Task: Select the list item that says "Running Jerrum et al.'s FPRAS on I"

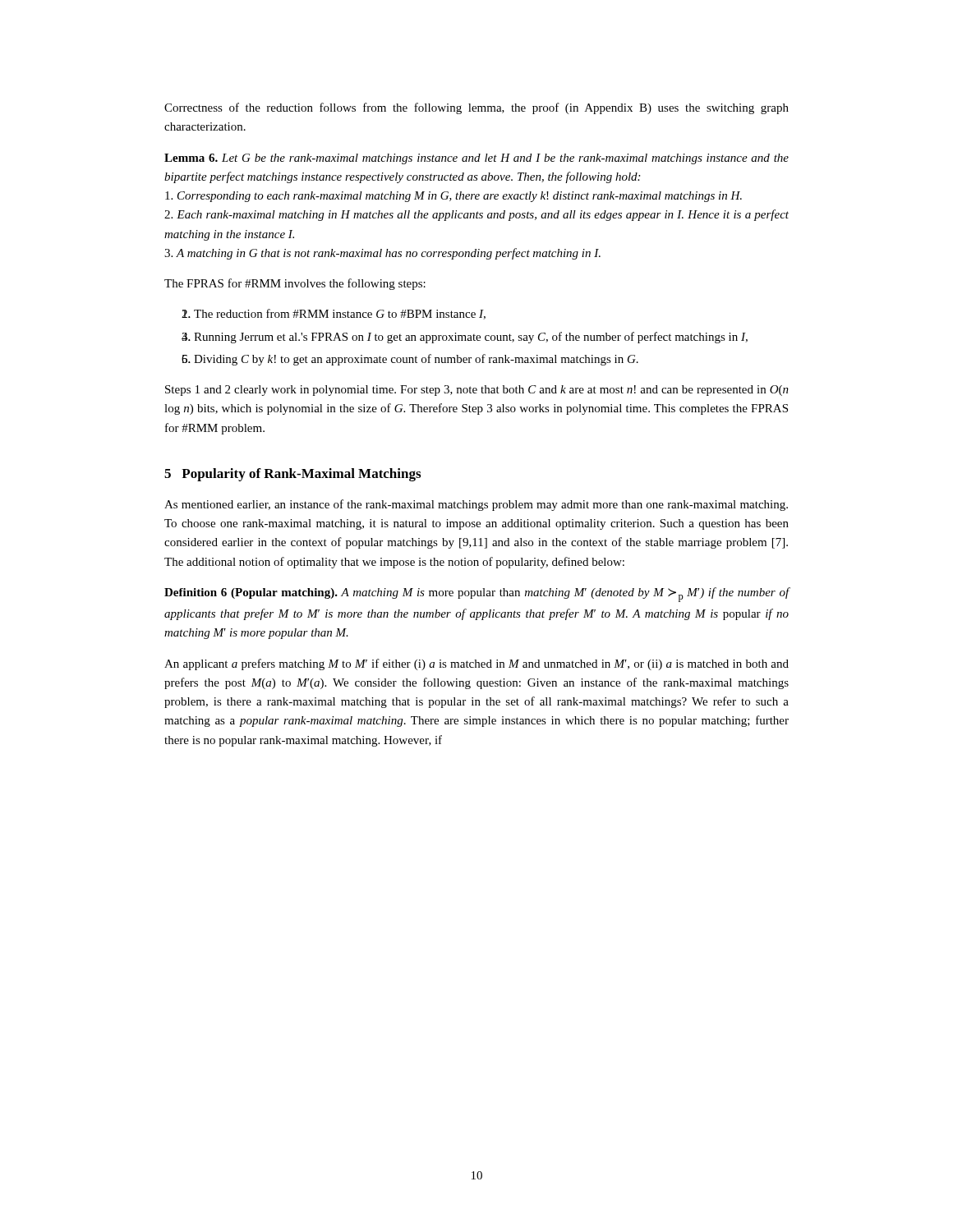Action: [x=491, y=337]
